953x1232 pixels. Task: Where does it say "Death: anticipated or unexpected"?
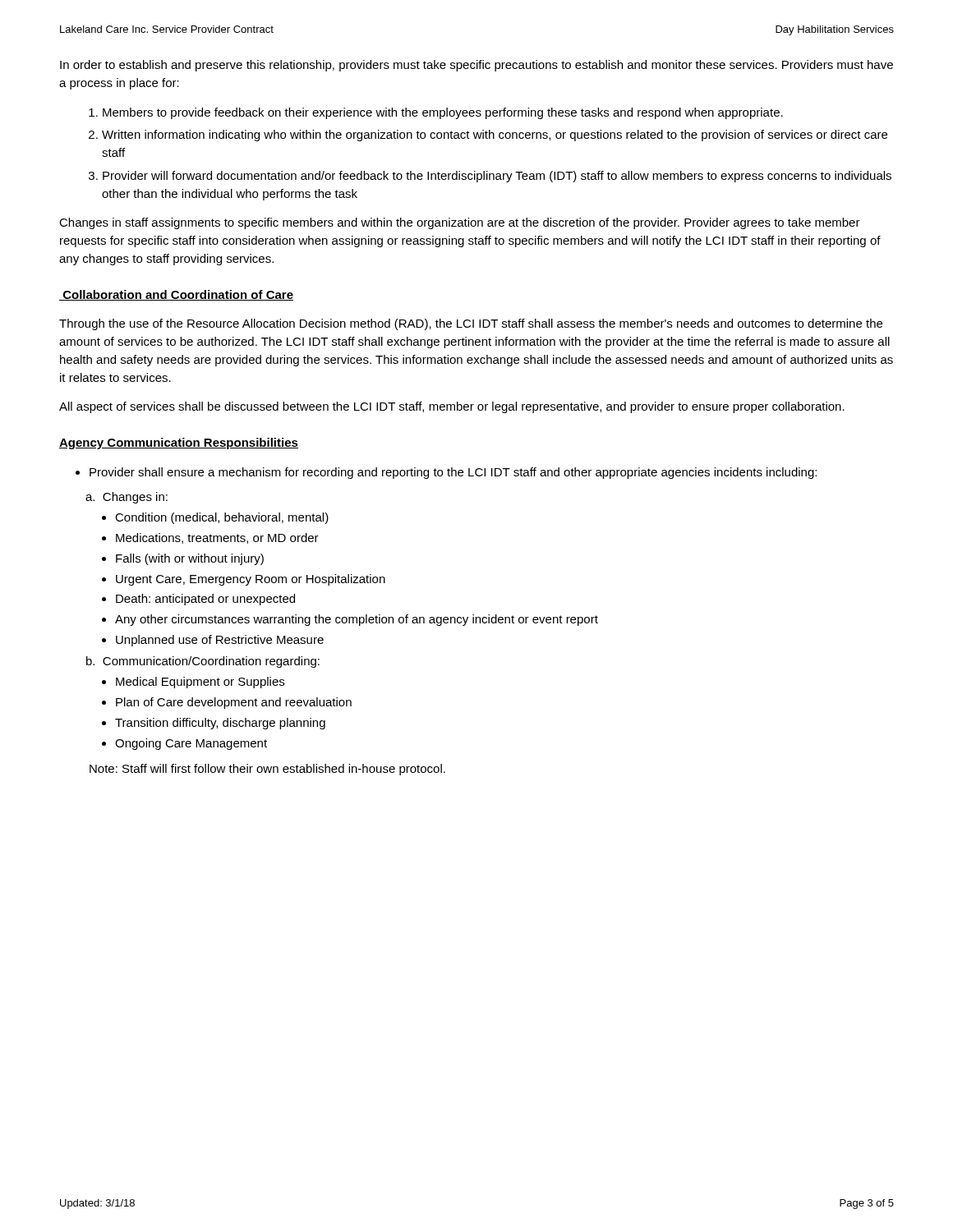point(205,599)
